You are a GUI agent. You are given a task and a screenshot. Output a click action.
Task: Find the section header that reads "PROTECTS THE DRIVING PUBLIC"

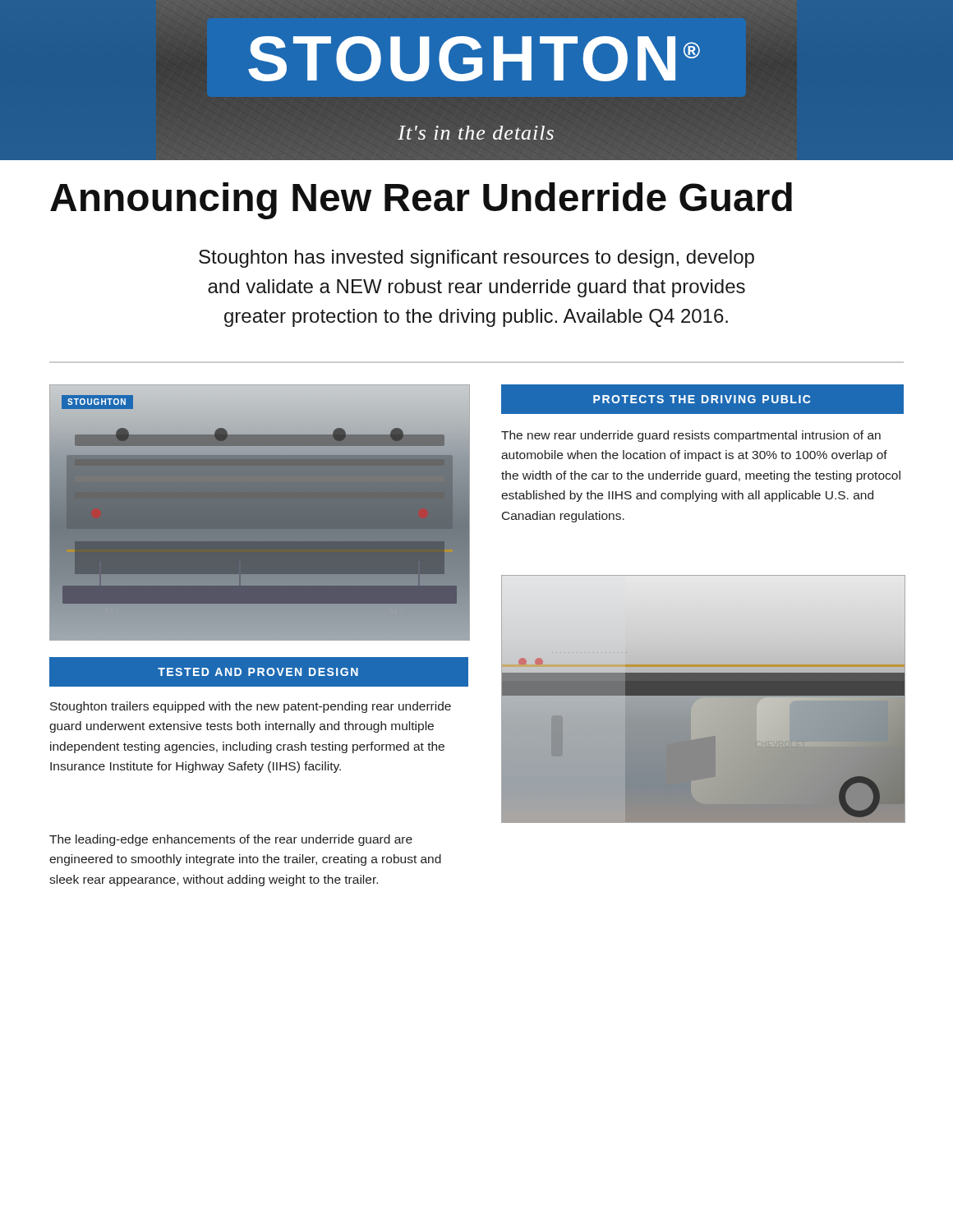point(702,399)
